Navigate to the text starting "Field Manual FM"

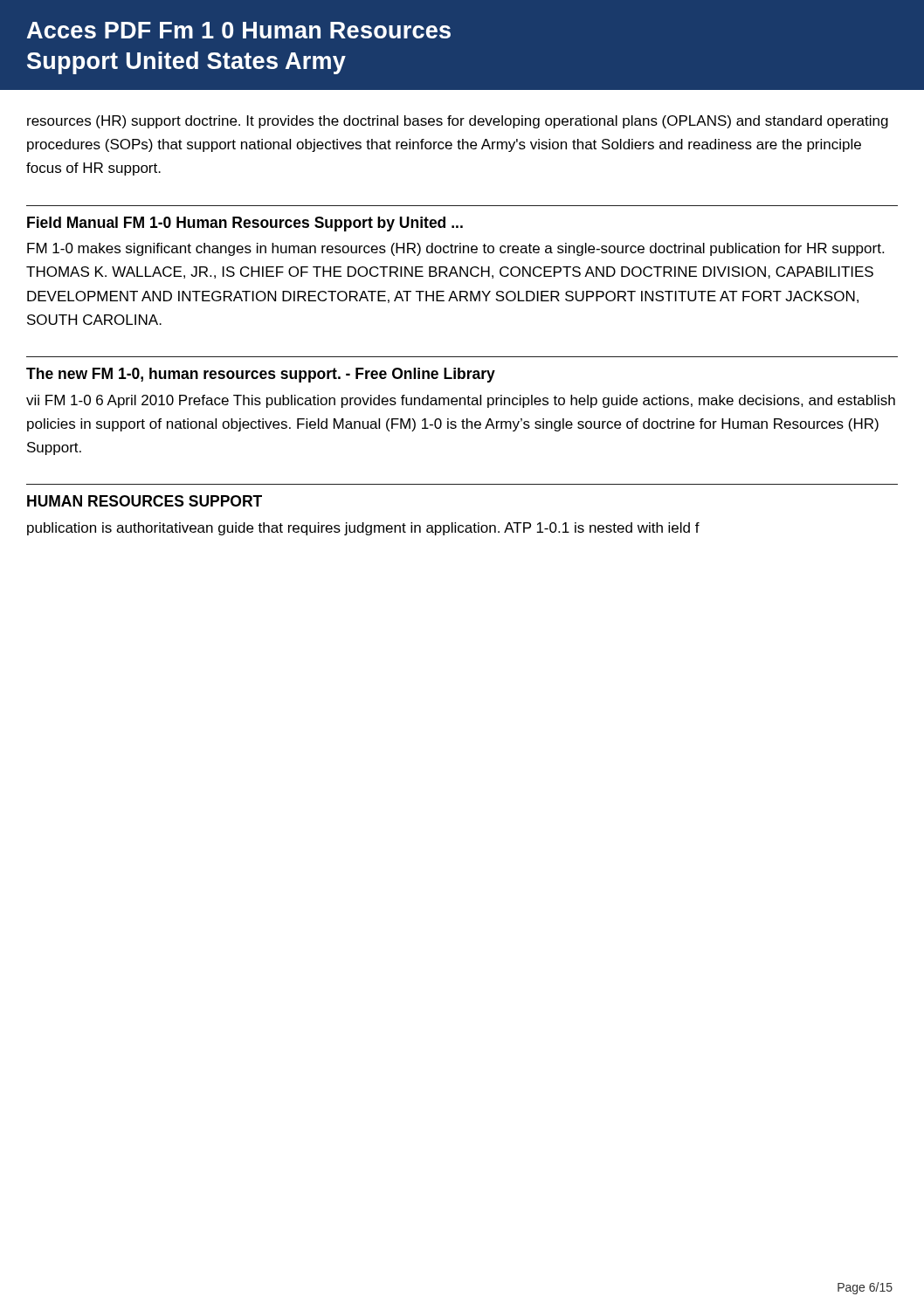point(462,223)
